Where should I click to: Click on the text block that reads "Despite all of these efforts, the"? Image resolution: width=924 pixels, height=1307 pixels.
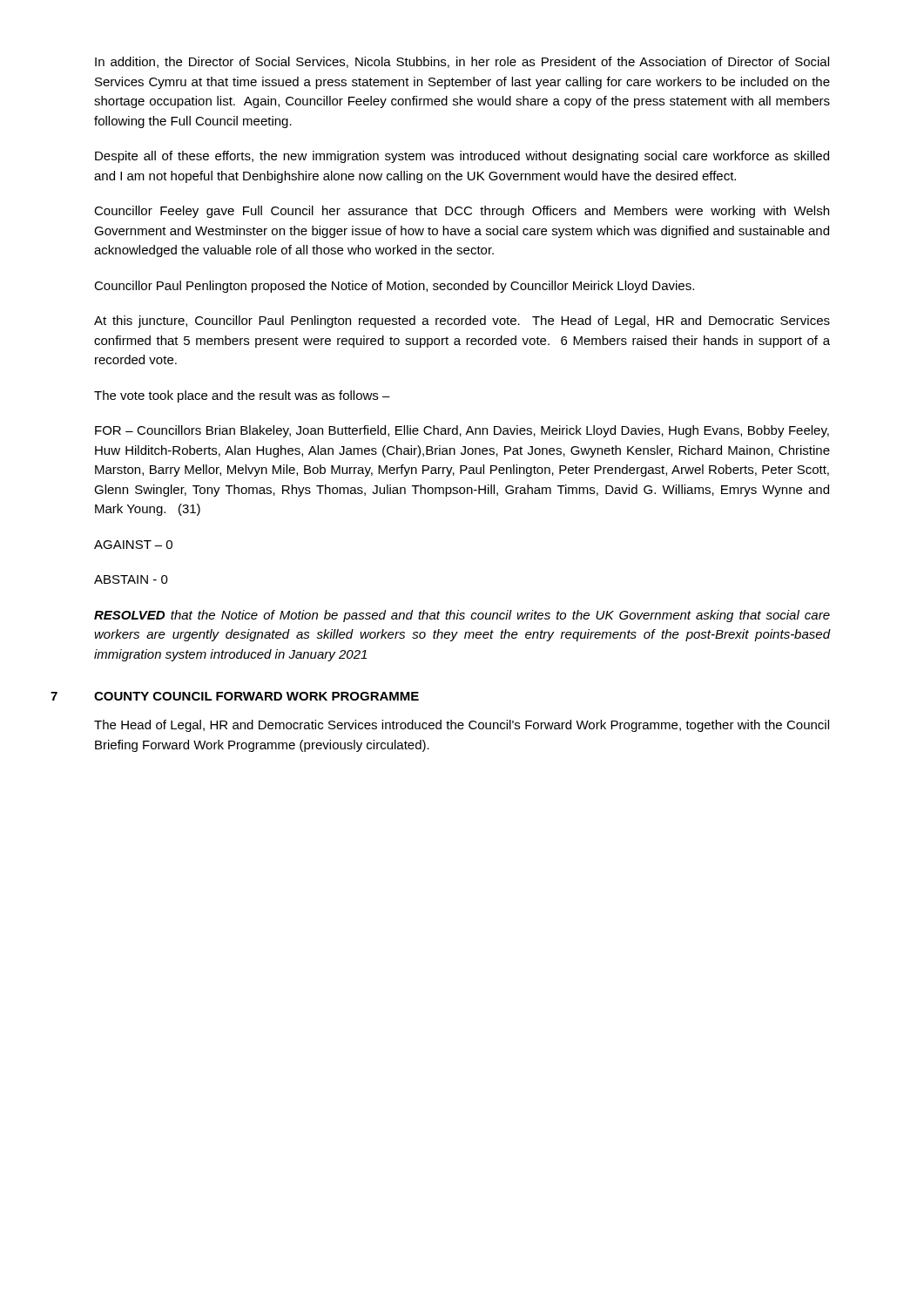point(462,165)
